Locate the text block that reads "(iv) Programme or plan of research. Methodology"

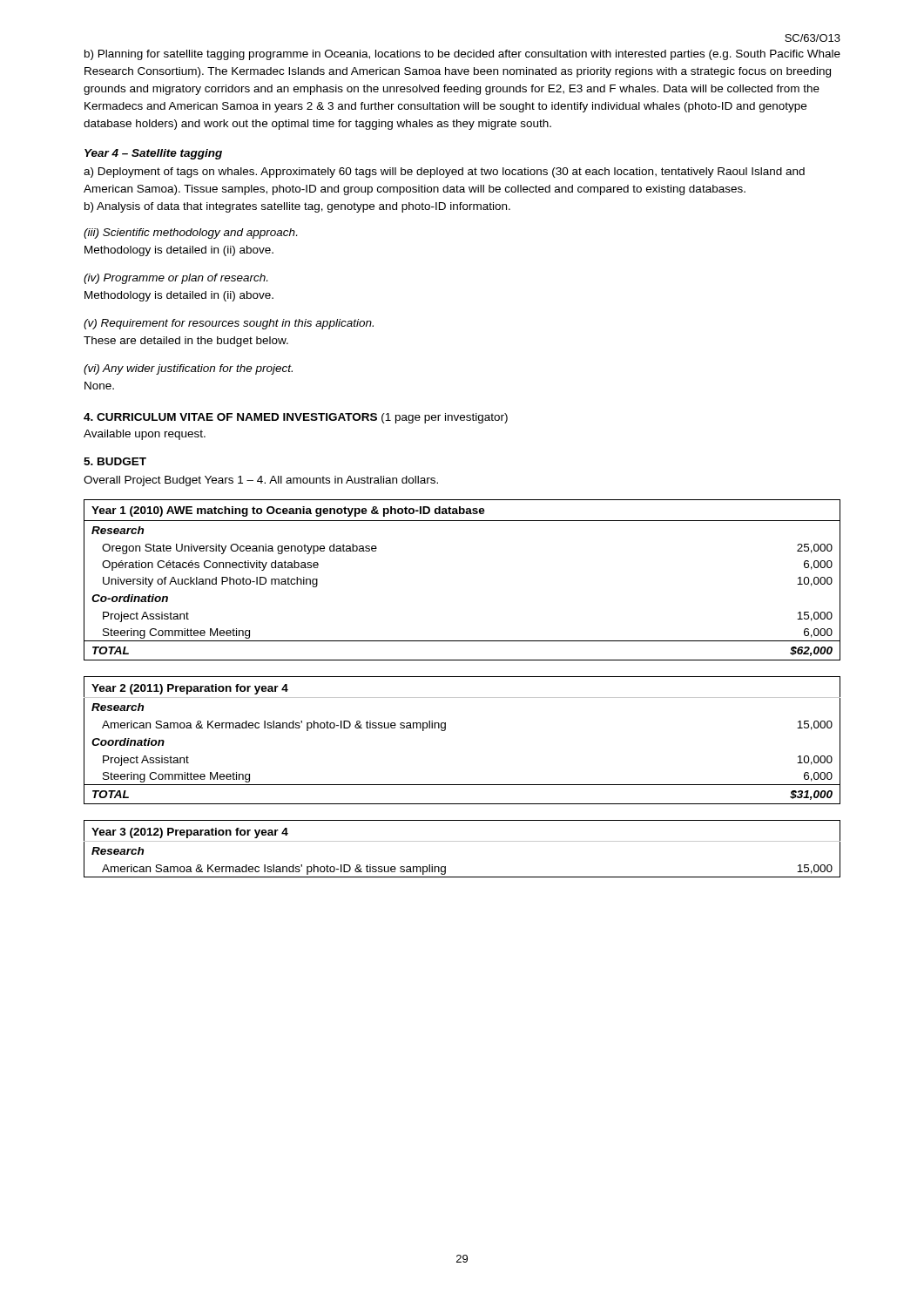(x=179, y=286)
